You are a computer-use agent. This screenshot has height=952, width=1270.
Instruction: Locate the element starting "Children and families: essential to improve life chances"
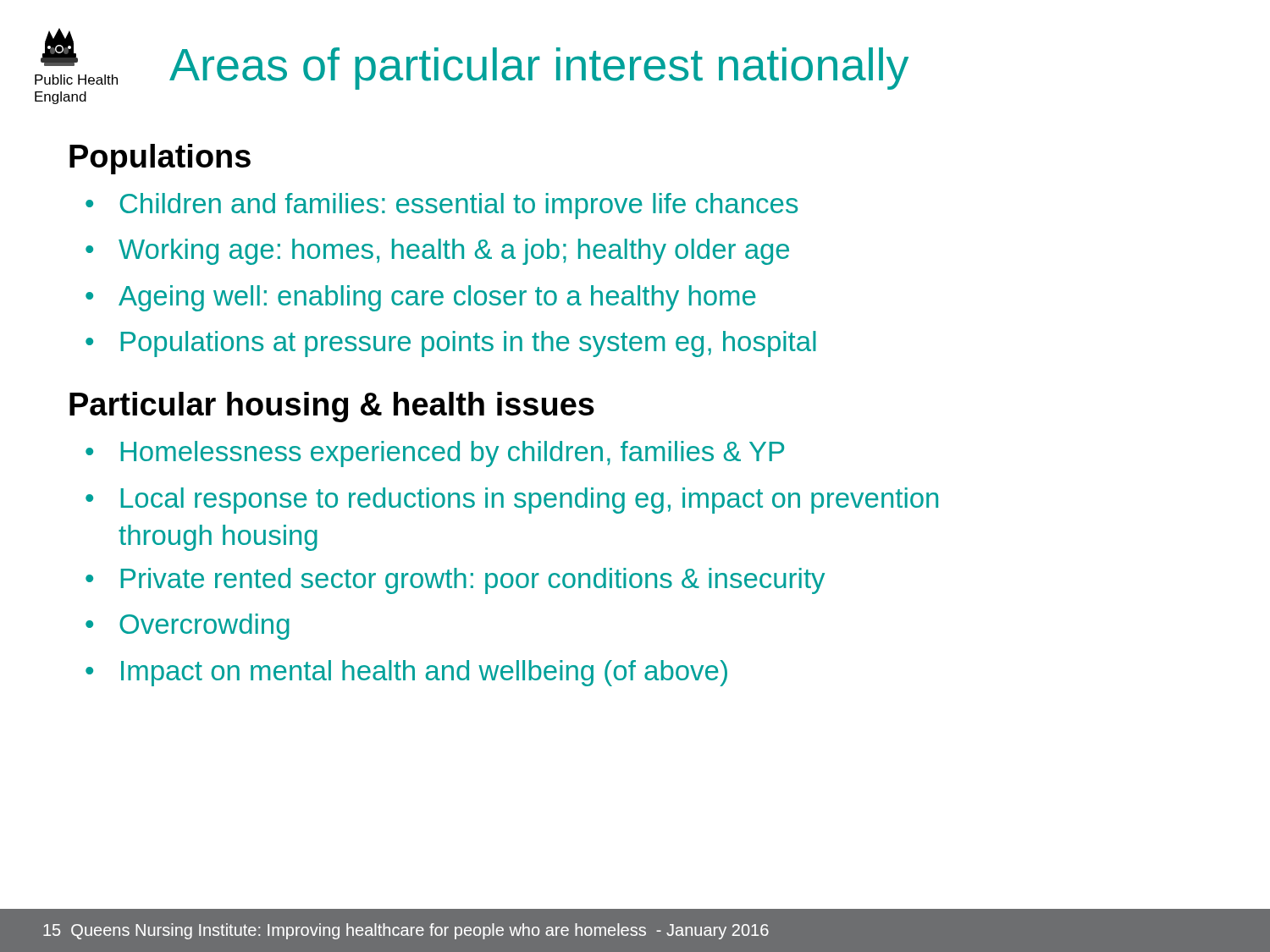(x=459, y=203)
